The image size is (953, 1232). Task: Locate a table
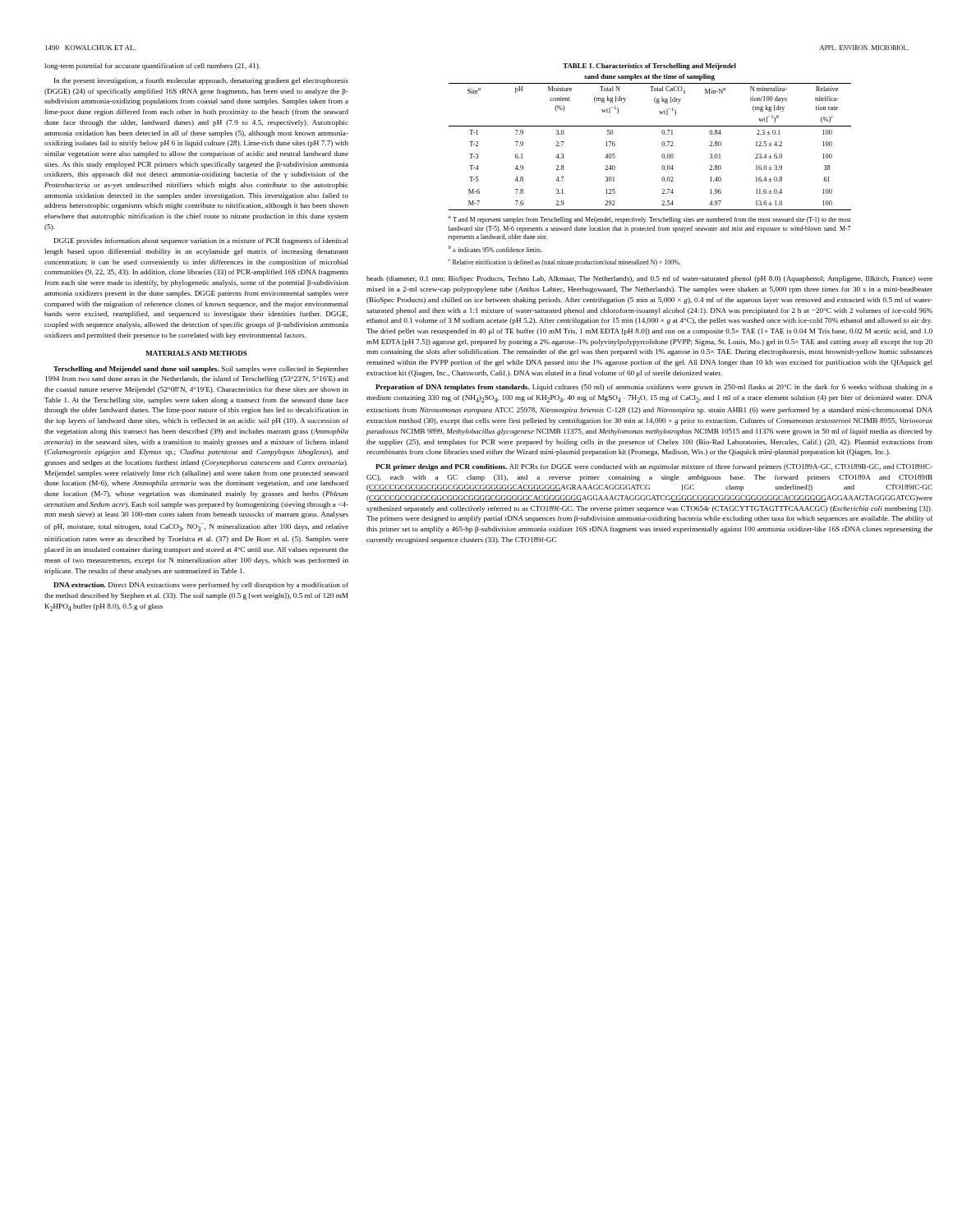coord(649,175)
